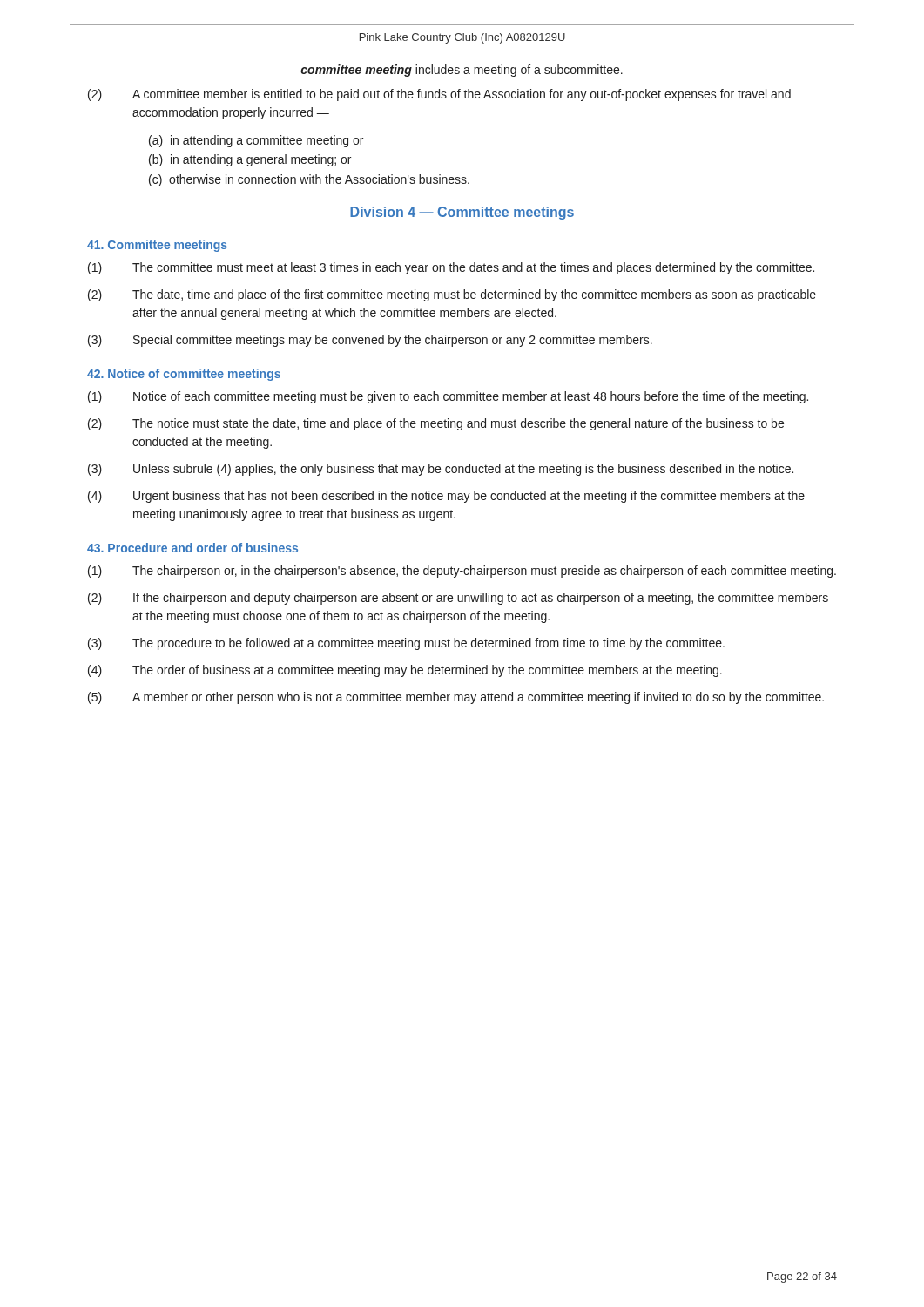Select the list item that reads "(5) A member"
Screen dimensions: 1307x924
[x=456, y=698]
